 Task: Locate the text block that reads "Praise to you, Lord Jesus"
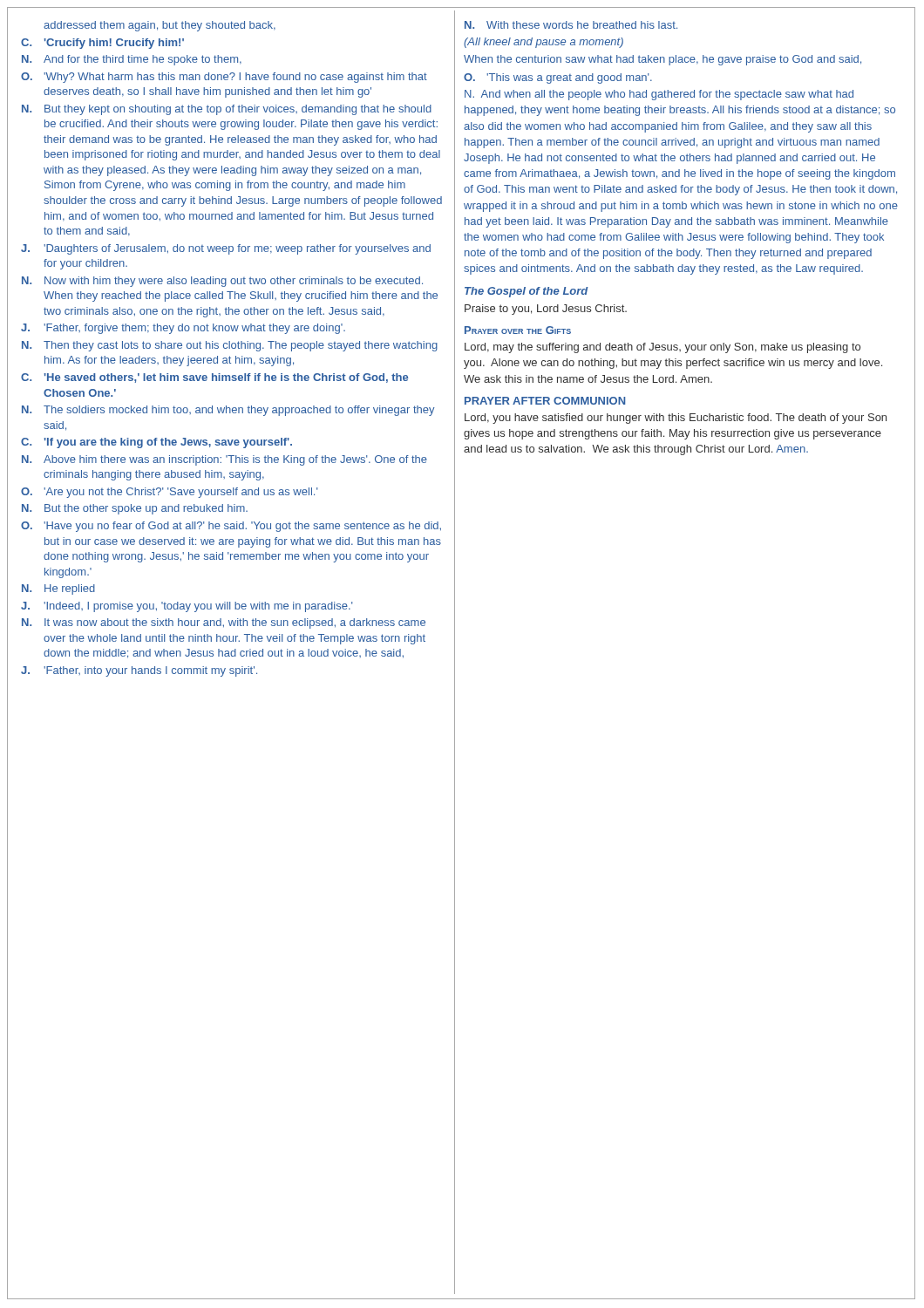point(546,308)
